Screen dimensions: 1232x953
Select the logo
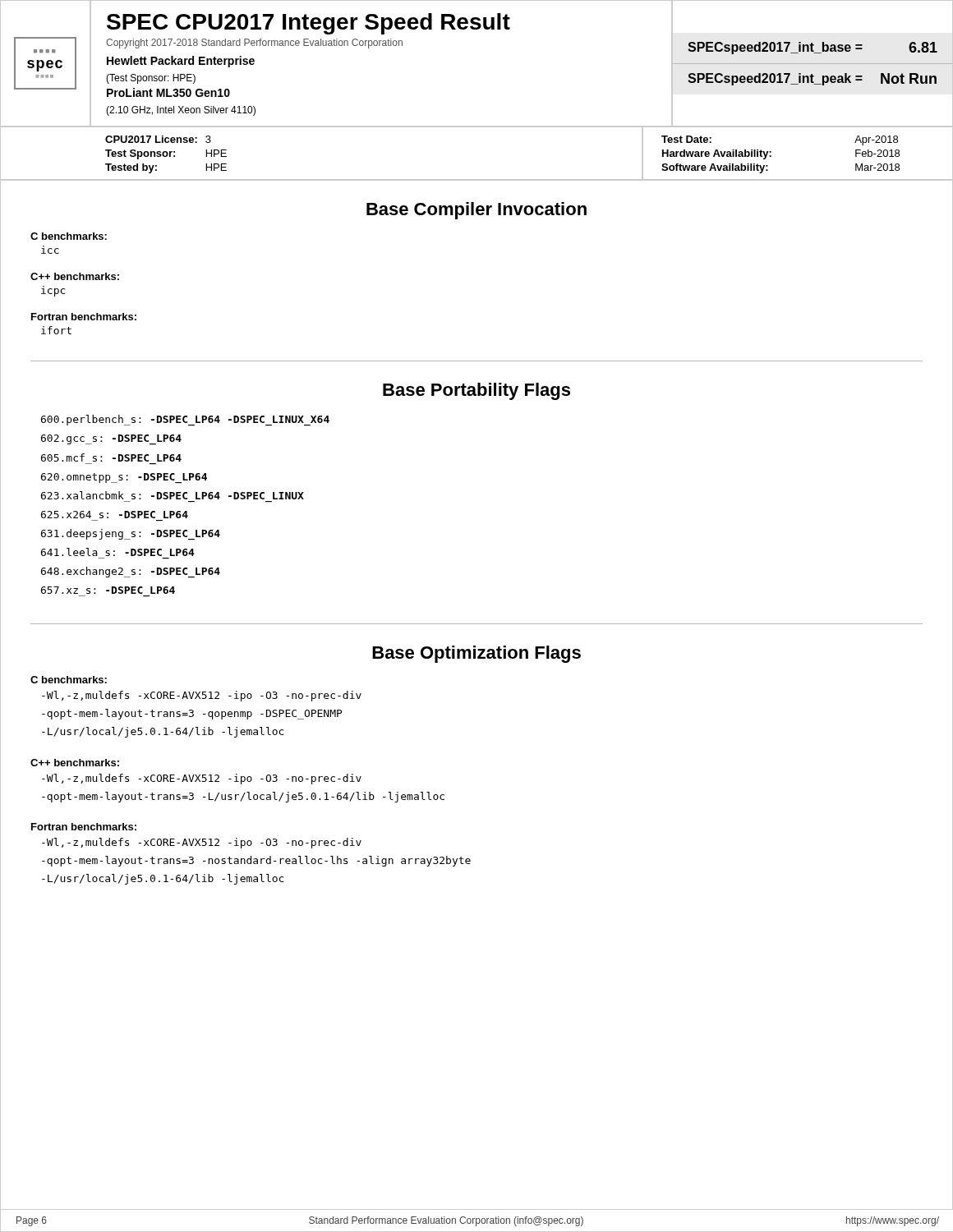[46, 63]
